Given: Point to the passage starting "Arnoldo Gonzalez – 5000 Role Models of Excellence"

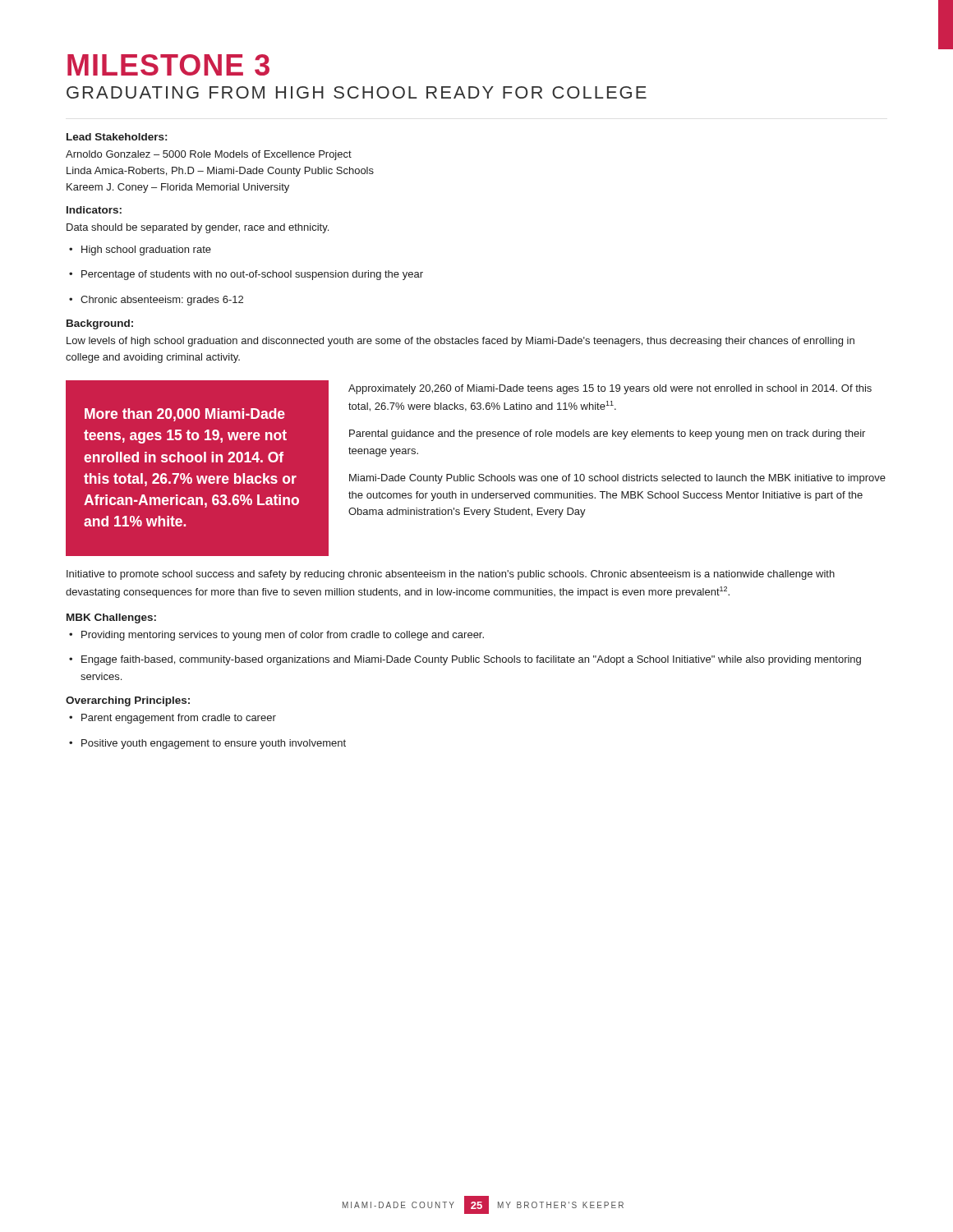Looking at the screenshot, I should pyautogui.click(x=209, y=155).
